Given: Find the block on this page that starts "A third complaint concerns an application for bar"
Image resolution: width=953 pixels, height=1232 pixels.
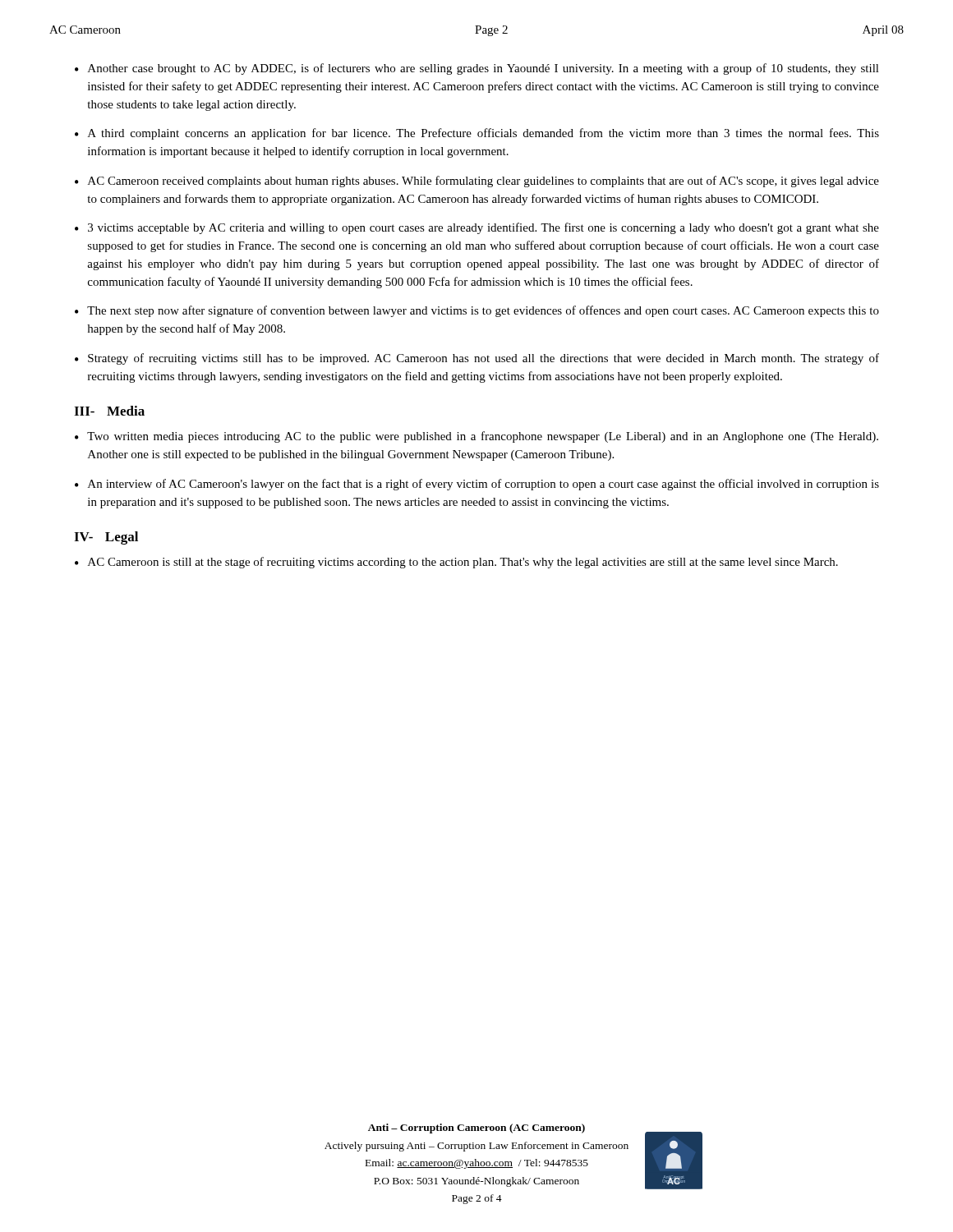Looking at the screenshot, I should (x=483, y=143).
